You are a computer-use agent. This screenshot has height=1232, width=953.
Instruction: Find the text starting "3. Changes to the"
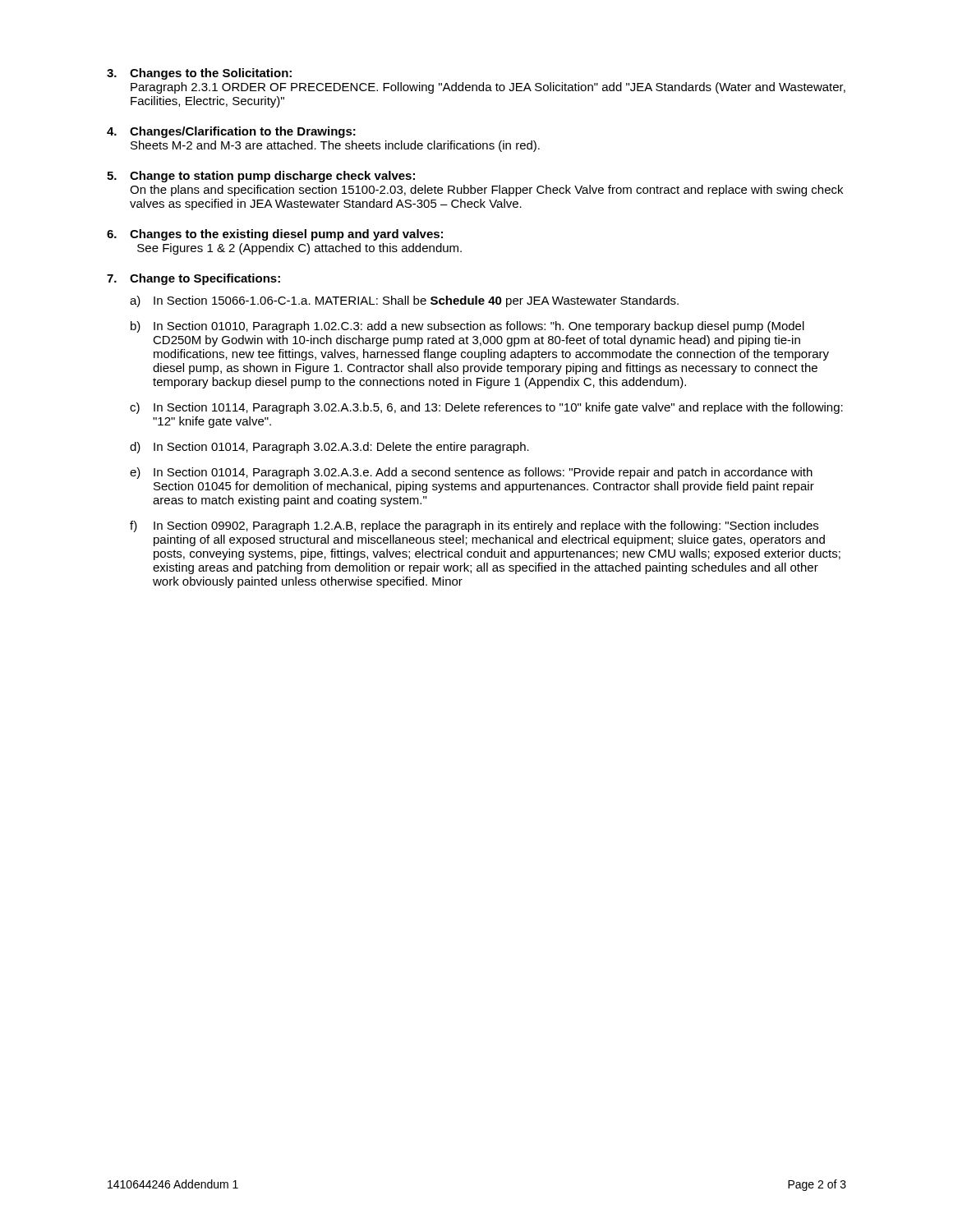[476, 87]
